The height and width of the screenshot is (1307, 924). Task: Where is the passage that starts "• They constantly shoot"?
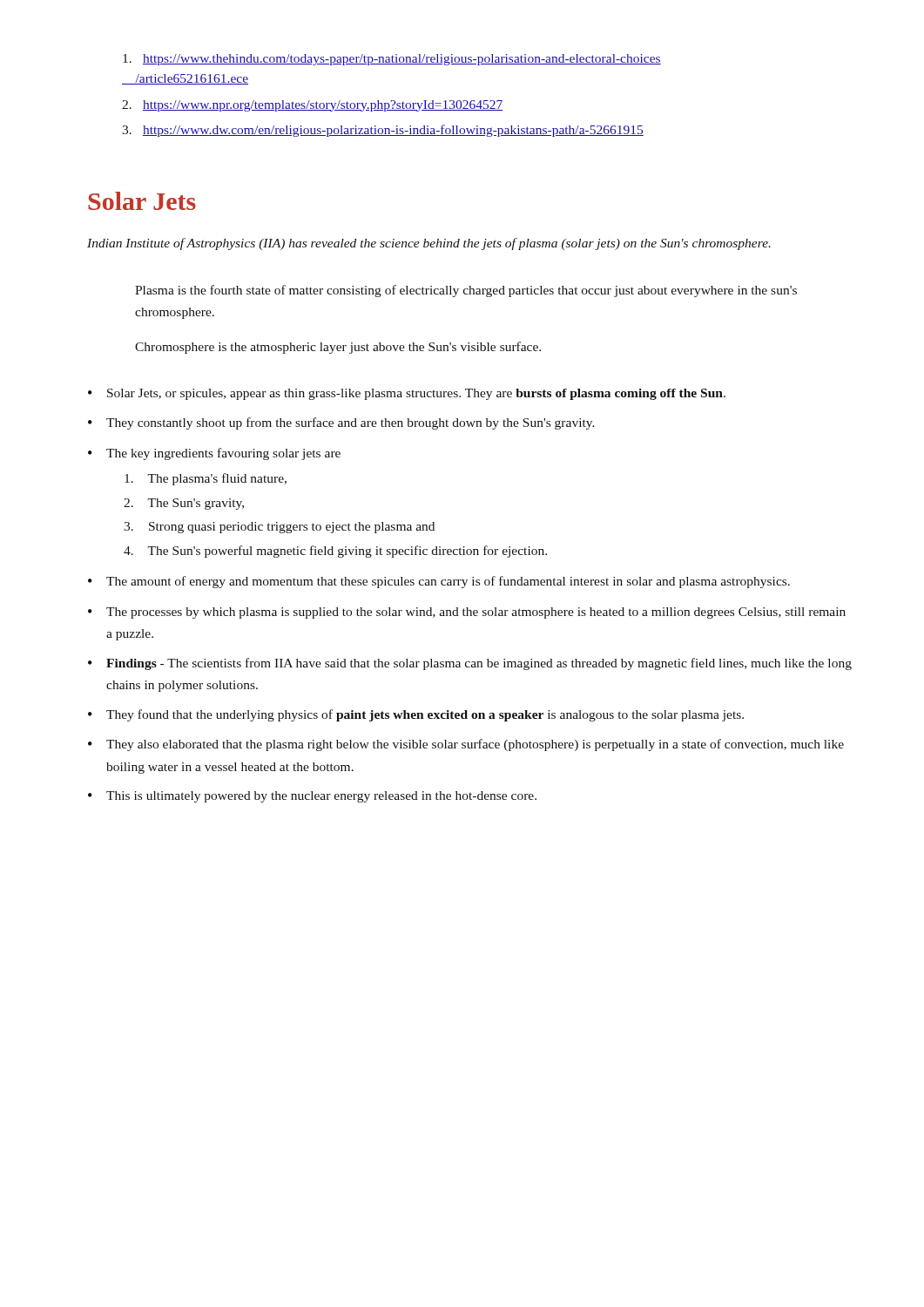(x=471, y=423)
